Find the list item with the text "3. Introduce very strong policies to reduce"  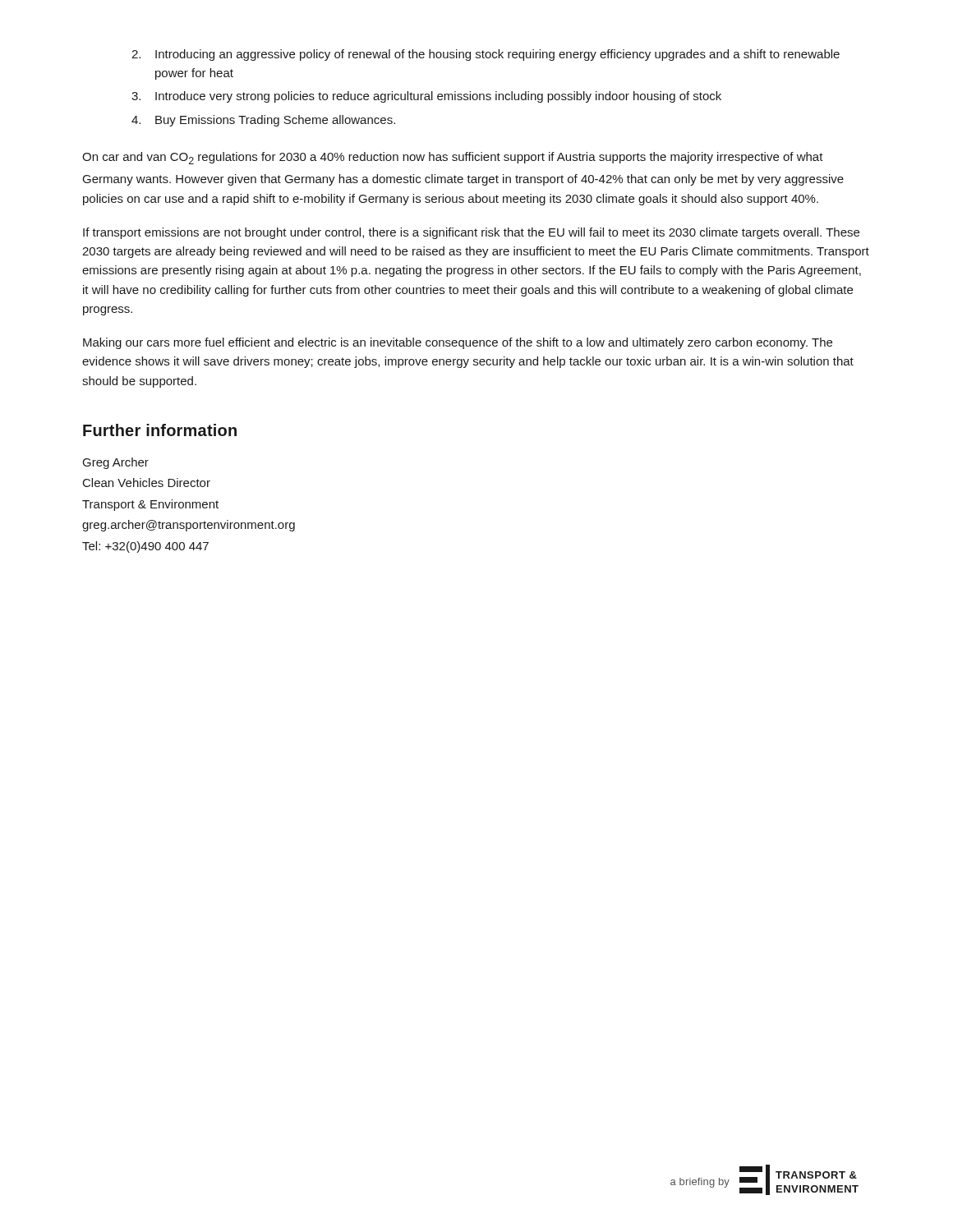501,96
